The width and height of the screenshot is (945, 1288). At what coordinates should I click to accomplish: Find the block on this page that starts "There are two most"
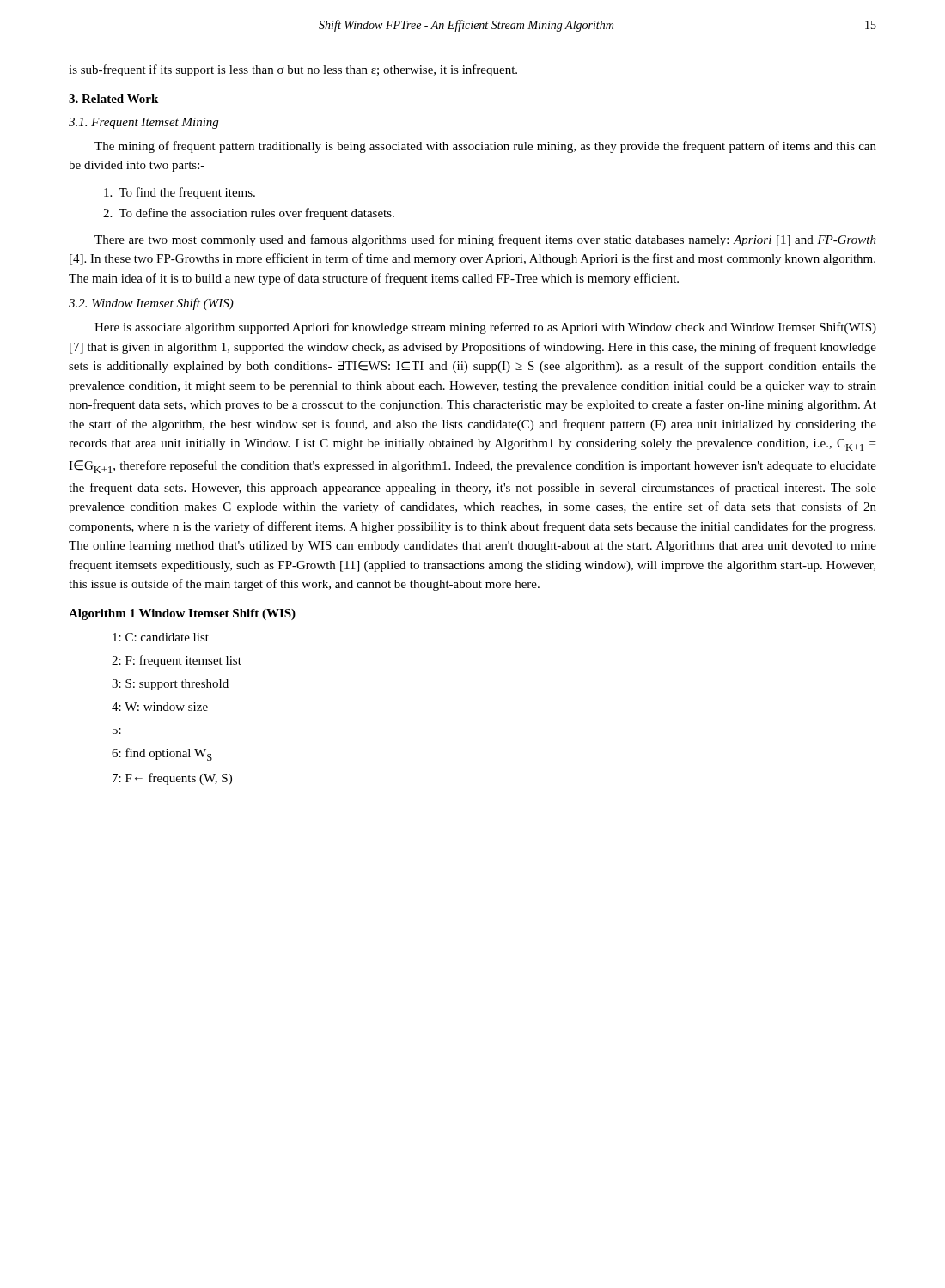coord(472,259)
